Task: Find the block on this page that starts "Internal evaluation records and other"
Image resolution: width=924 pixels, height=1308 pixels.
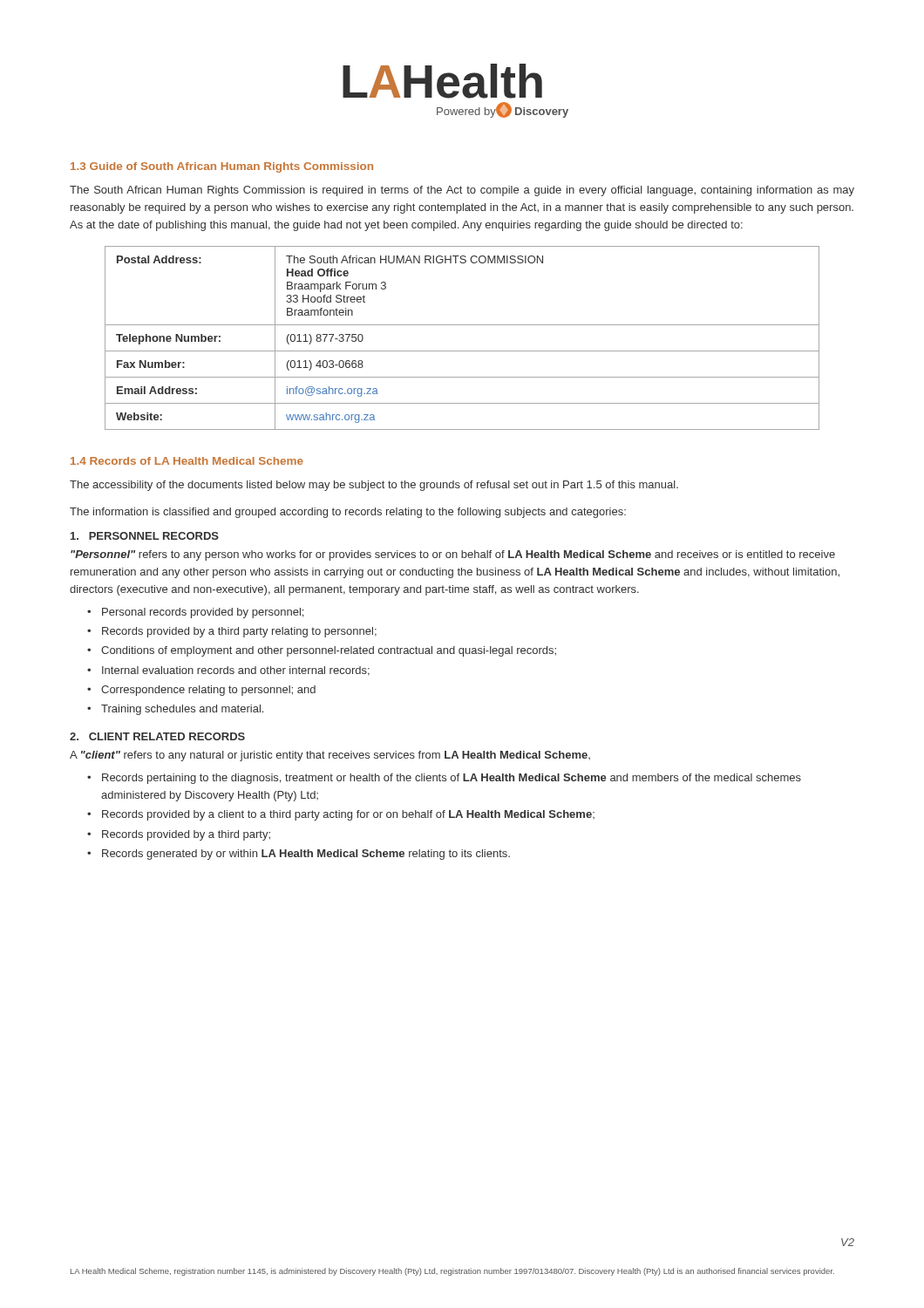Action: 236,670
